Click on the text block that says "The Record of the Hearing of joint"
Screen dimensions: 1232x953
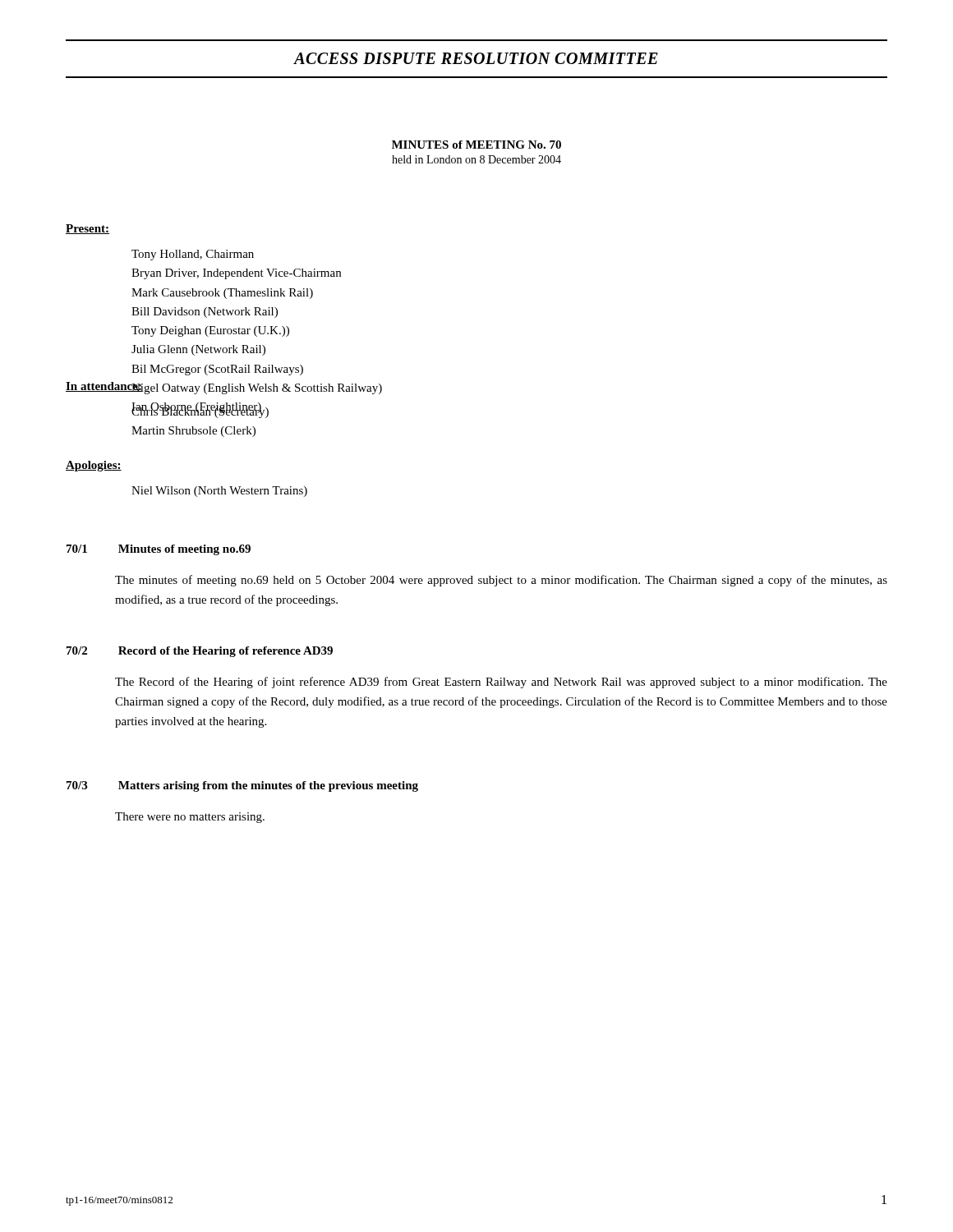[x=501, y=701]
